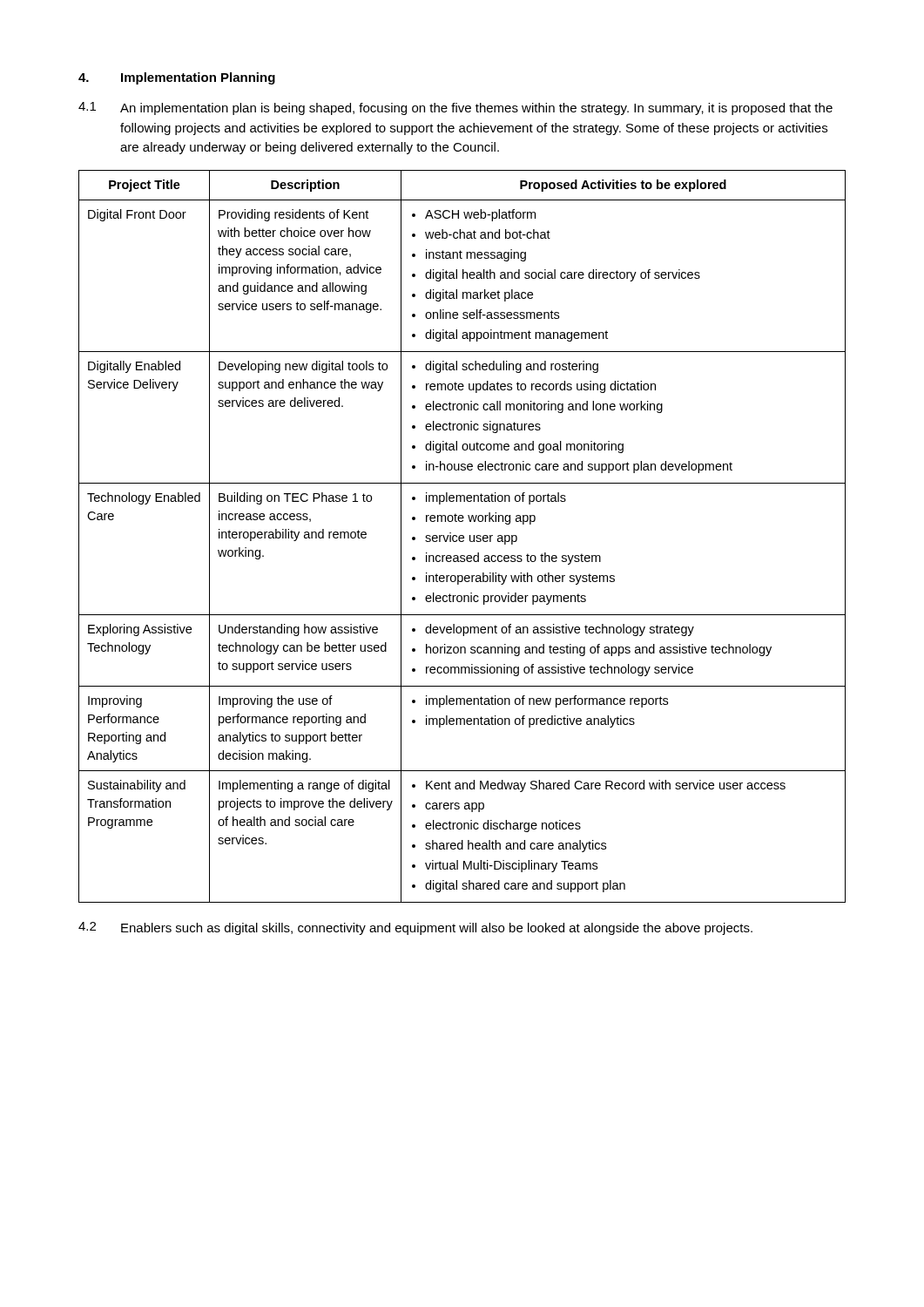Find a section header
This screenshot has width=924, height=1307.
tap(177, 77)
